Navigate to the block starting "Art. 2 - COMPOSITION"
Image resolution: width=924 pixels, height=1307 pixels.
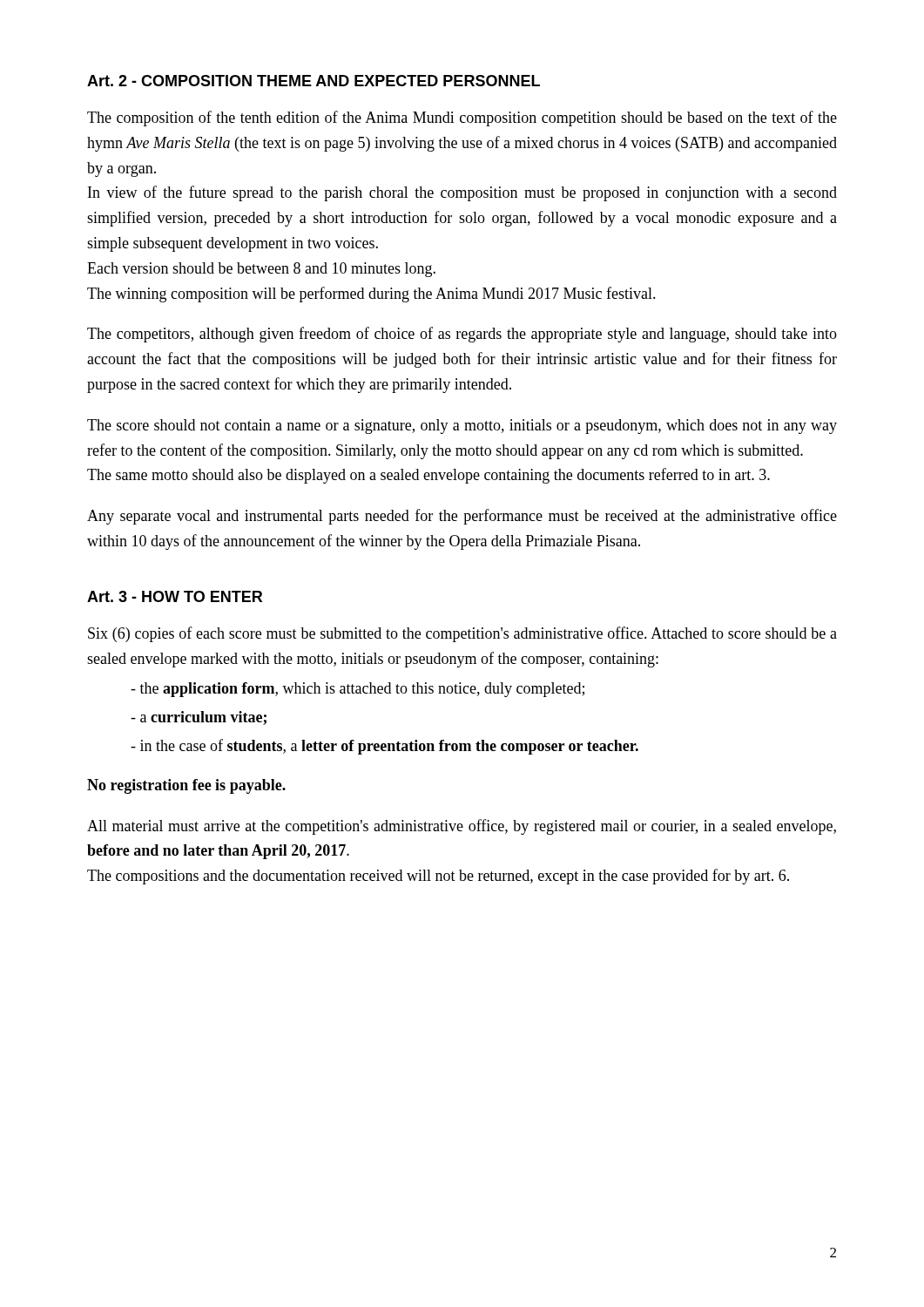[x=314, y=81]
